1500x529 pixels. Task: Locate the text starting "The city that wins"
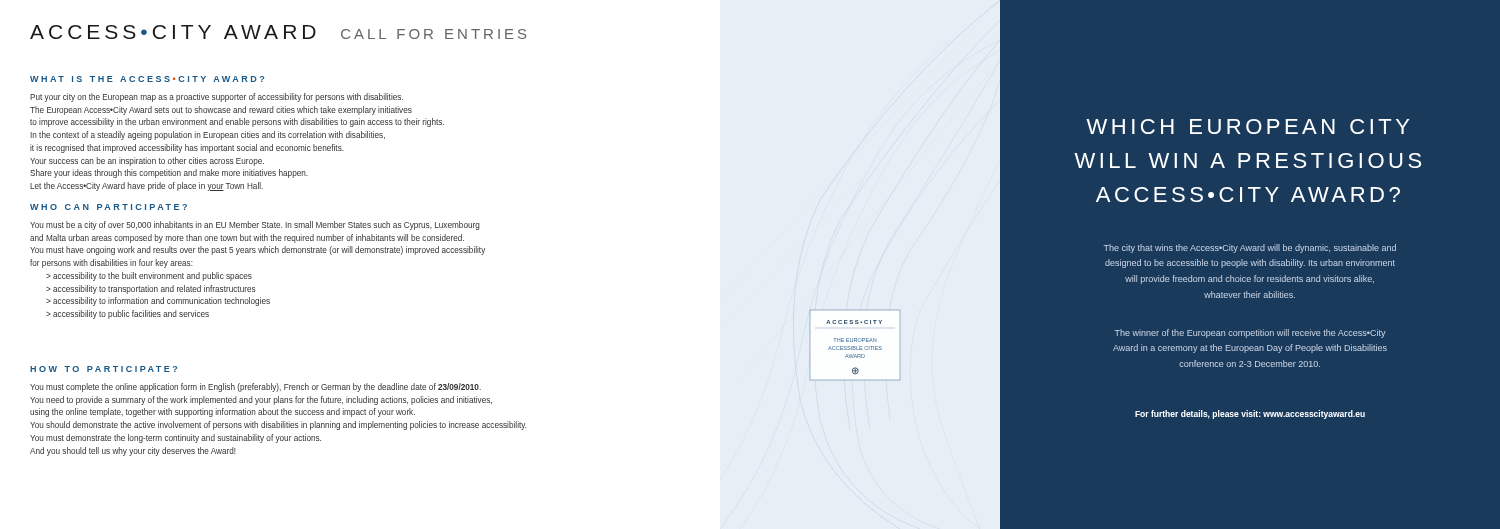(x=1250, y=271)
